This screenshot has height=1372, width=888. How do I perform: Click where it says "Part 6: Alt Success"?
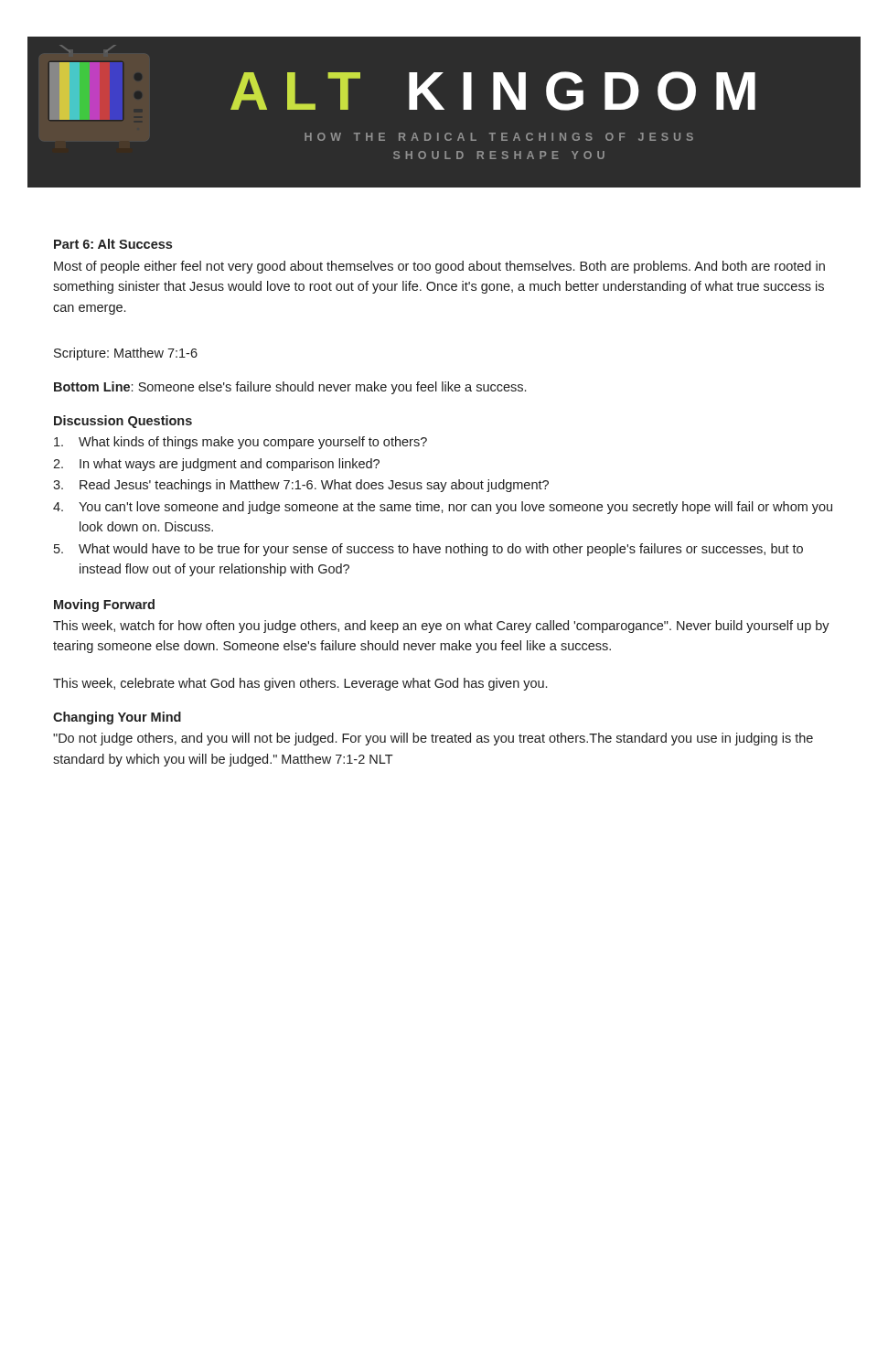point(113,244)
